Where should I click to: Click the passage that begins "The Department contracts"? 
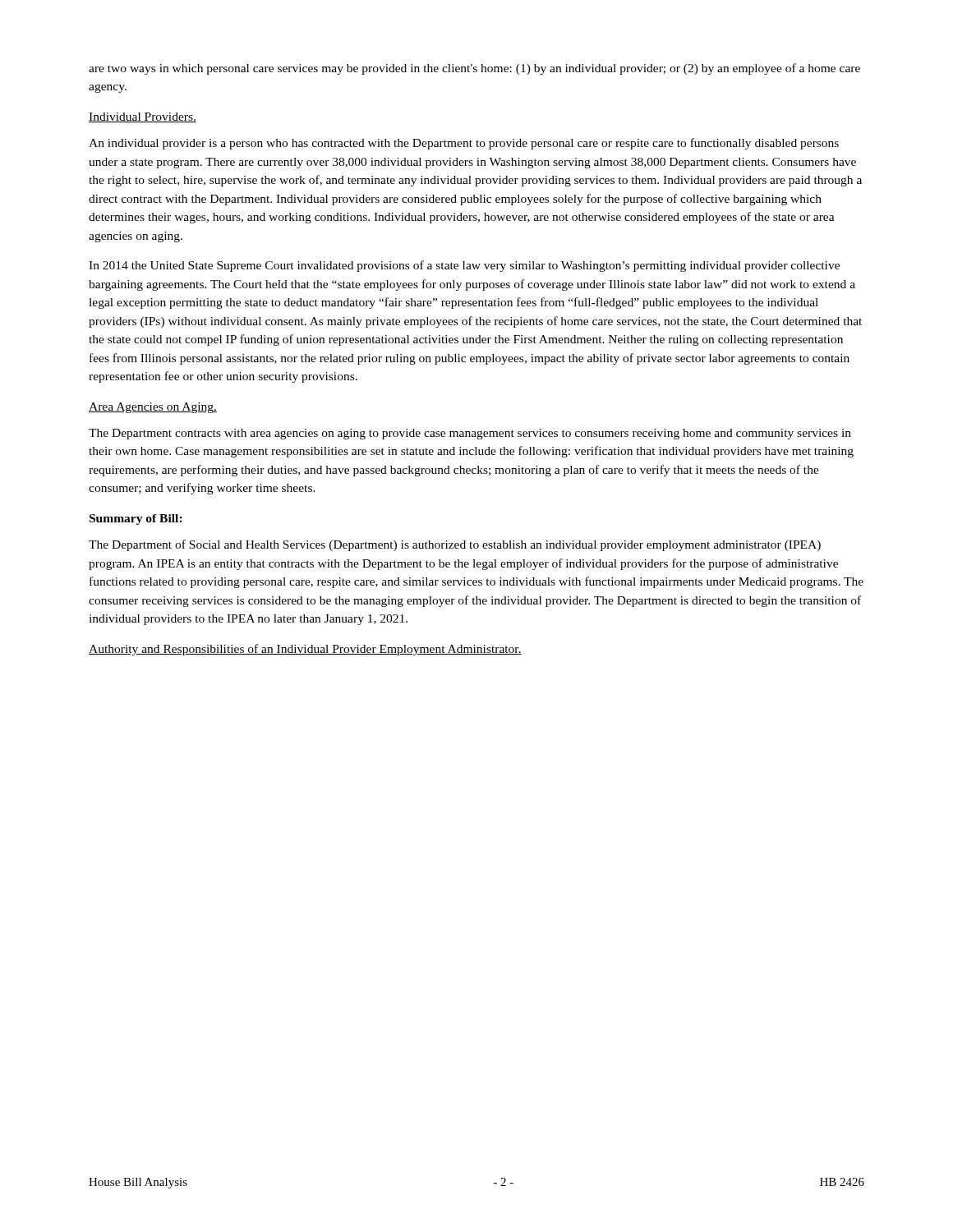476,461
